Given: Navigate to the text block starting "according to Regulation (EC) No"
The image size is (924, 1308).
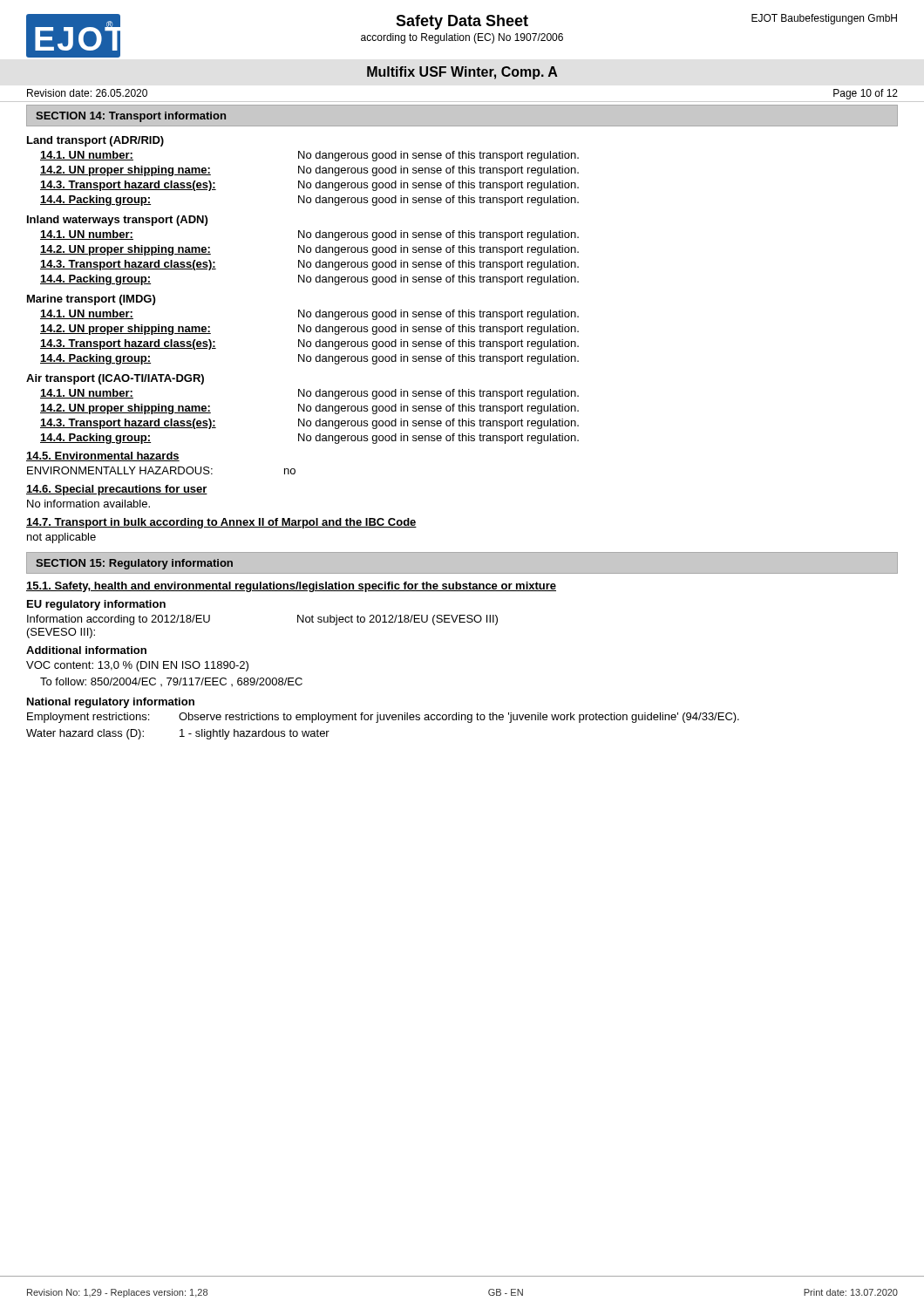Looking at the screenshot, I should [x=462, y=37].
